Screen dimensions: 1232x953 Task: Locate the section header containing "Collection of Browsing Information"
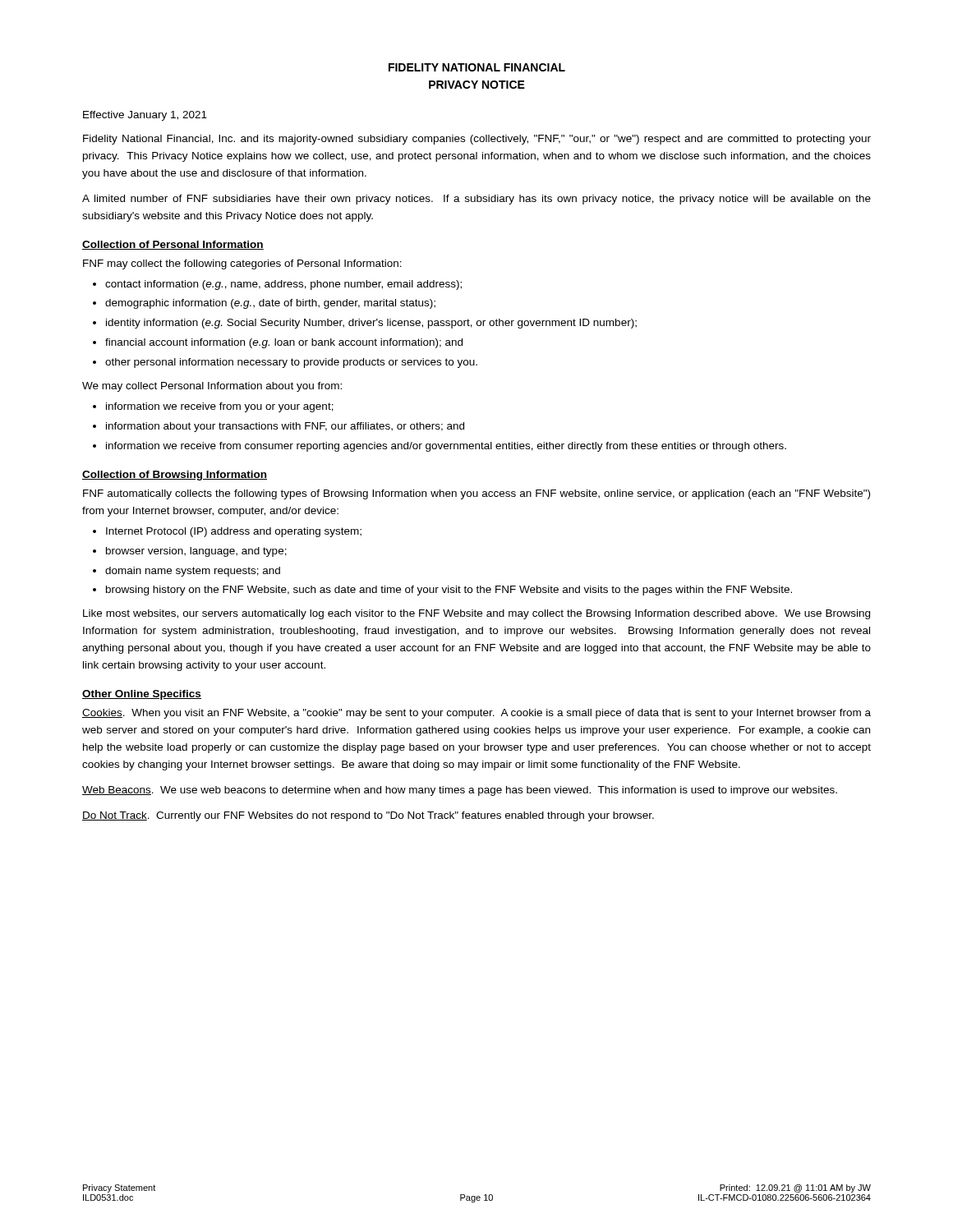coord(175,474)
